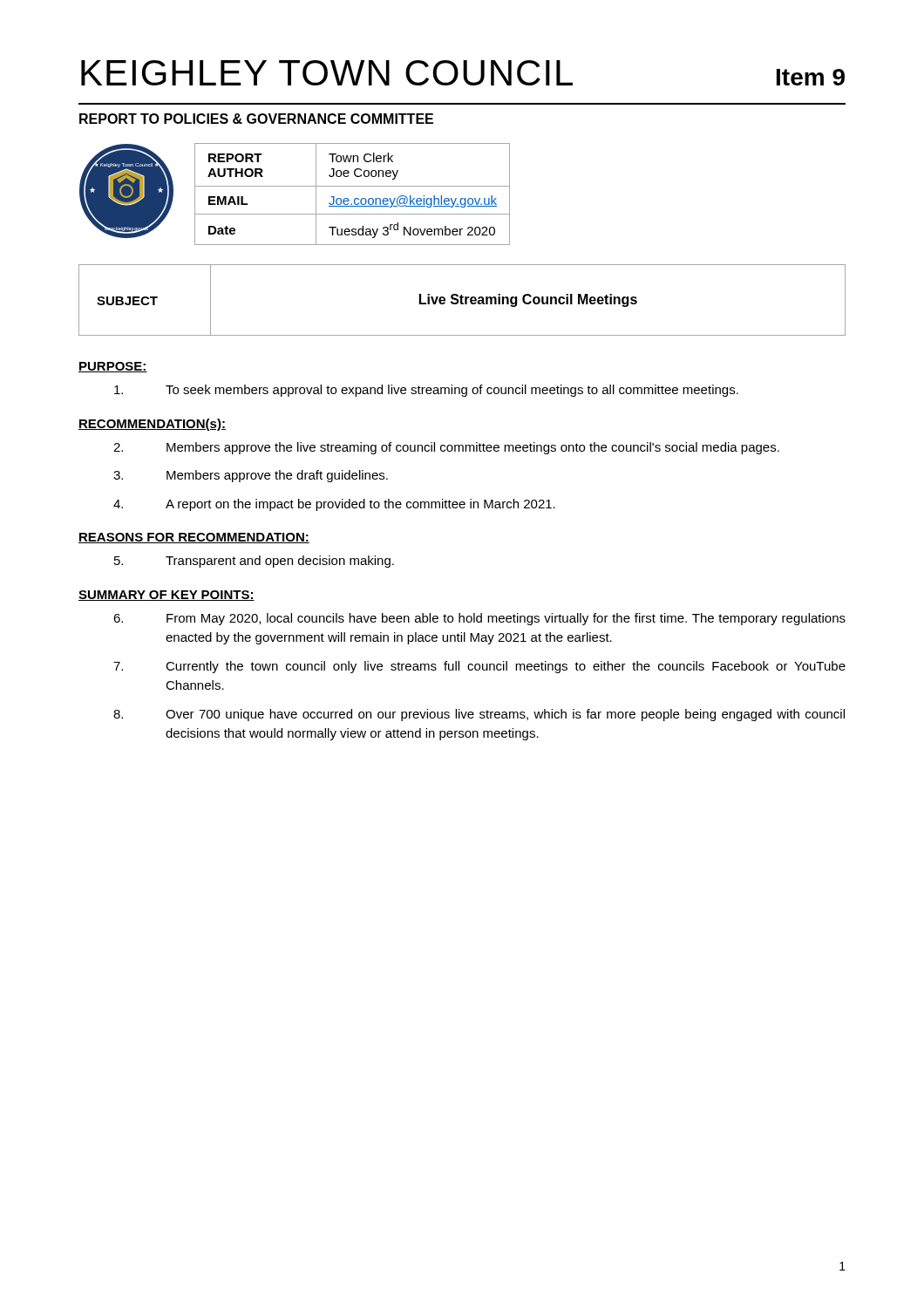Point to the block starting "3. Members approve the draft guidelines."
Screen dimensions: 1308x924
click(x=251, y=476)
